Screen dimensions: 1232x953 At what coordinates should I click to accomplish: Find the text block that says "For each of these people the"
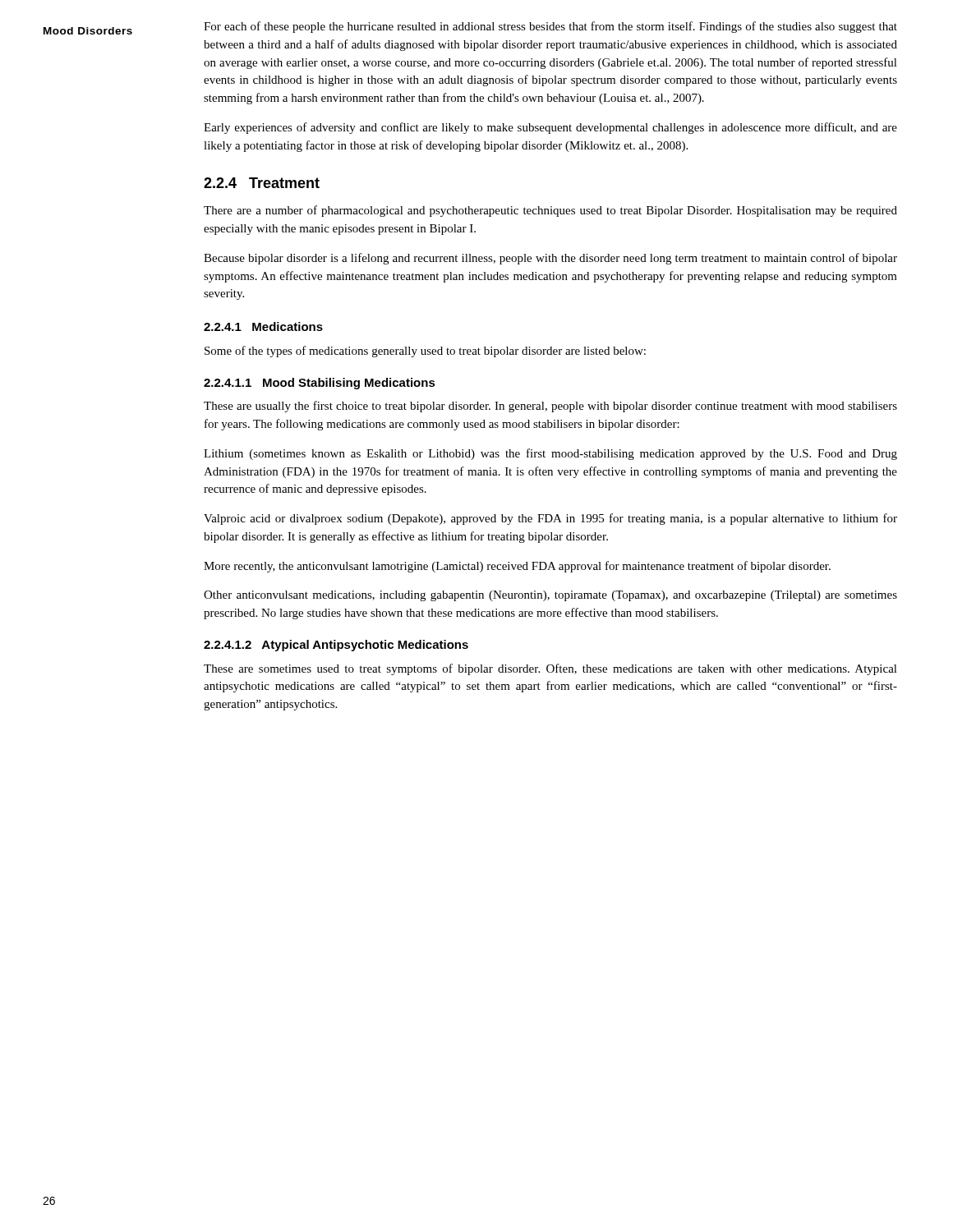(x=550, y=62)
